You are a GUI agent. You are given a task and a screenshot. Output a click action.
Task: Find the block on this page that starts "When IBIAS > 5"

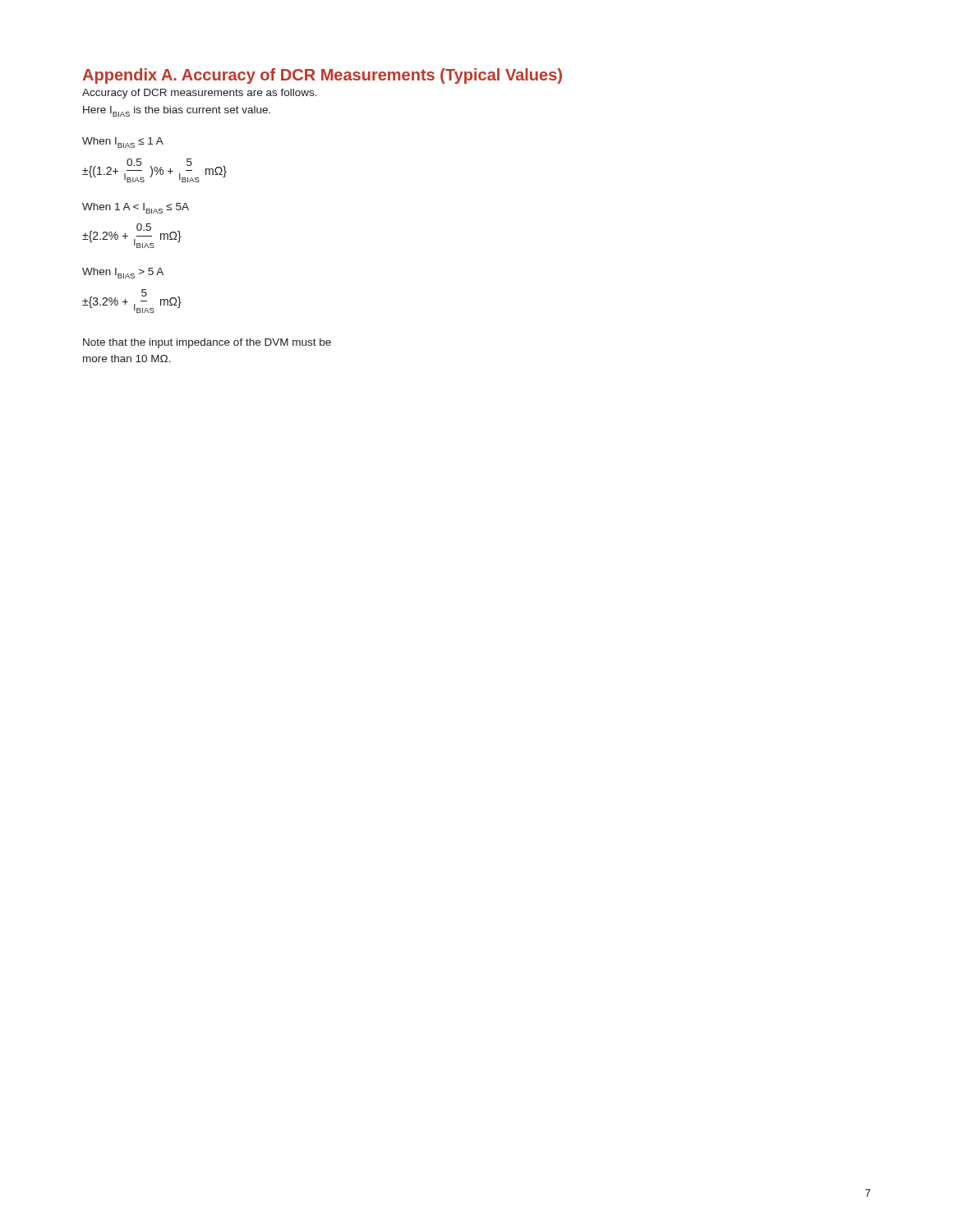click(123, 273)
